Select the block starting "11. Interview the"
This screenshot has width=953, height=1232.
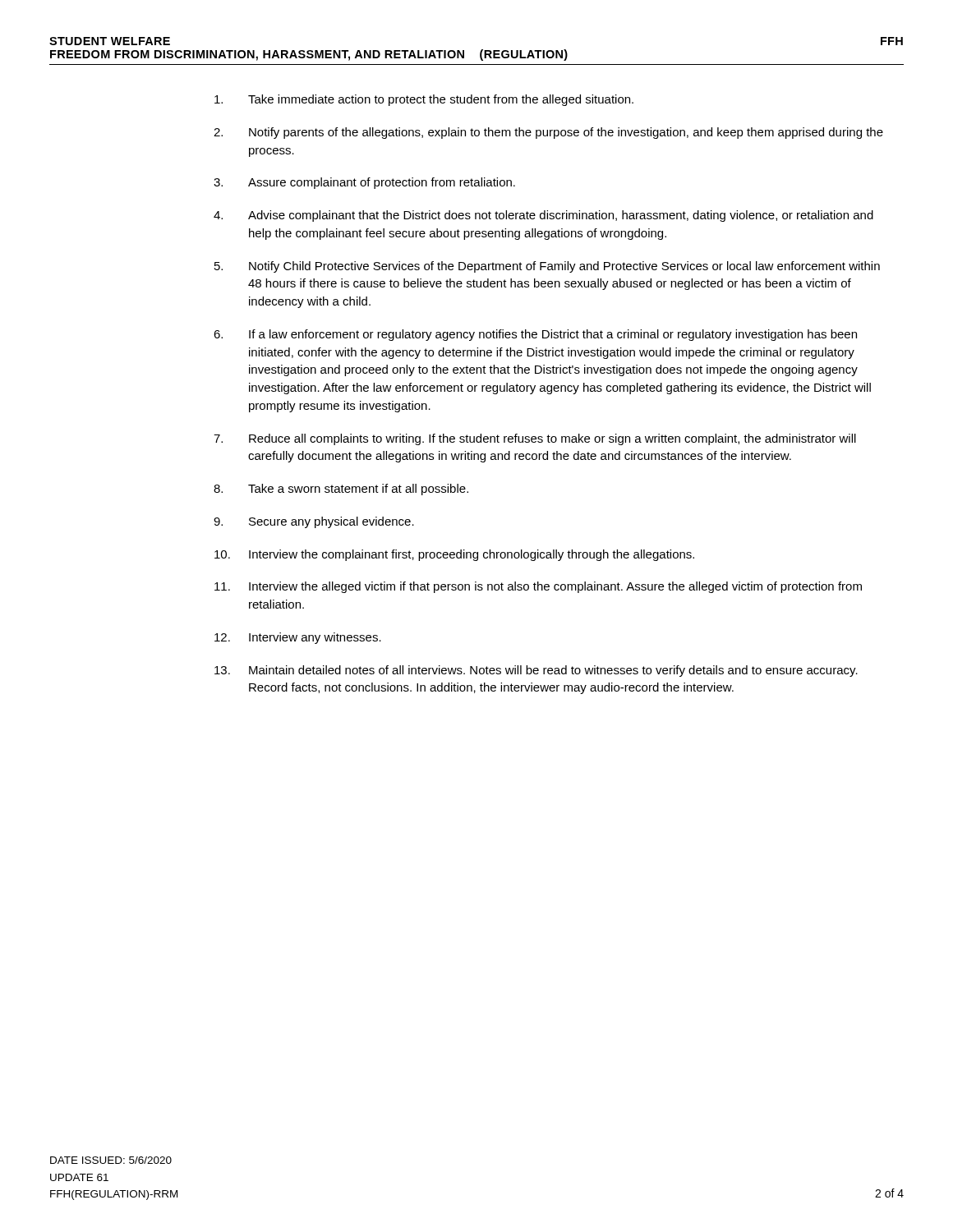coord(550,595)
